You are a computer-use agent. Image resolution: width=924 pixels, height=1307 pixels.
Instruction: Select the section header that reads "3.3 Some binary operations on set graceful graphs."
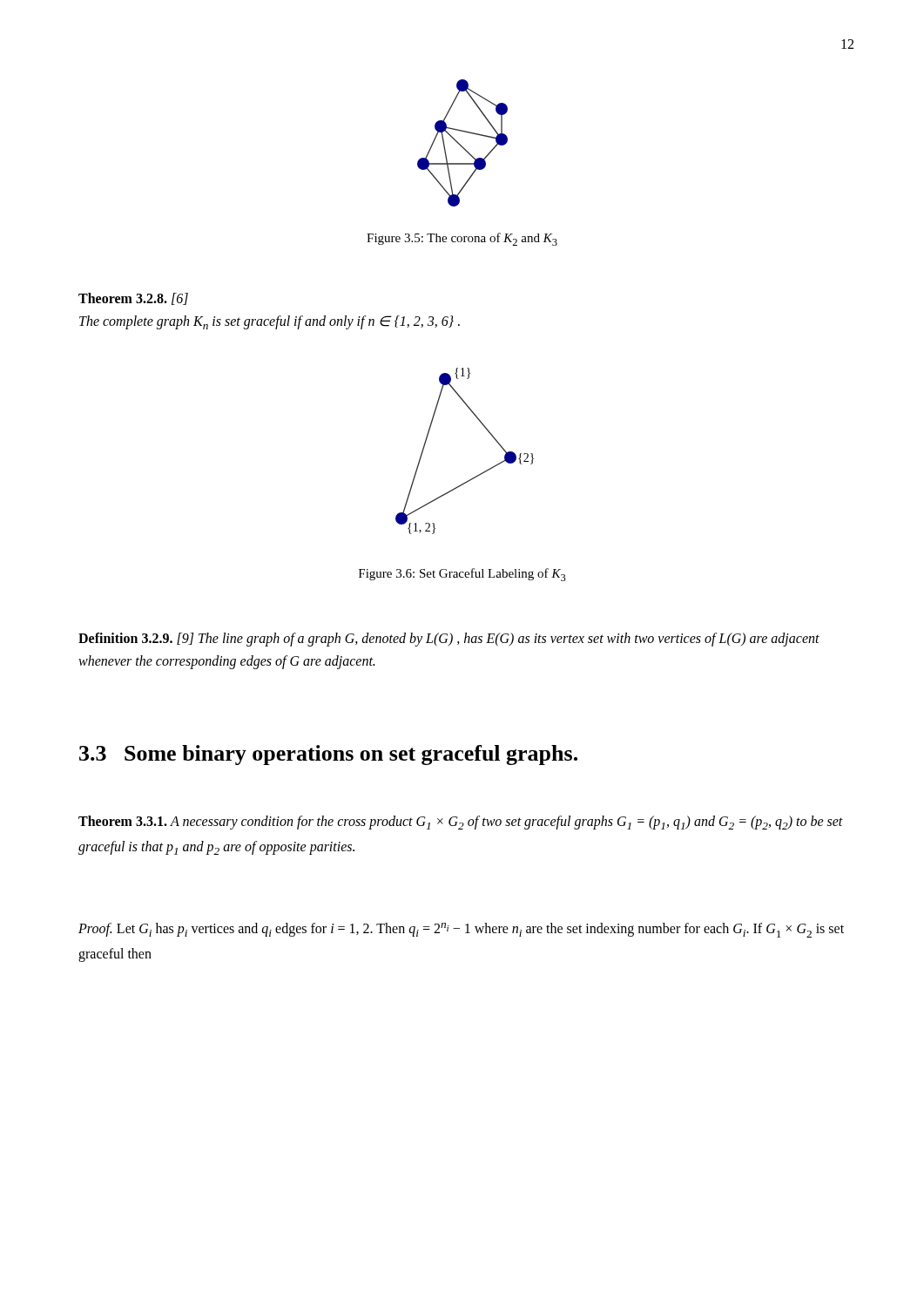coord(328,753)
